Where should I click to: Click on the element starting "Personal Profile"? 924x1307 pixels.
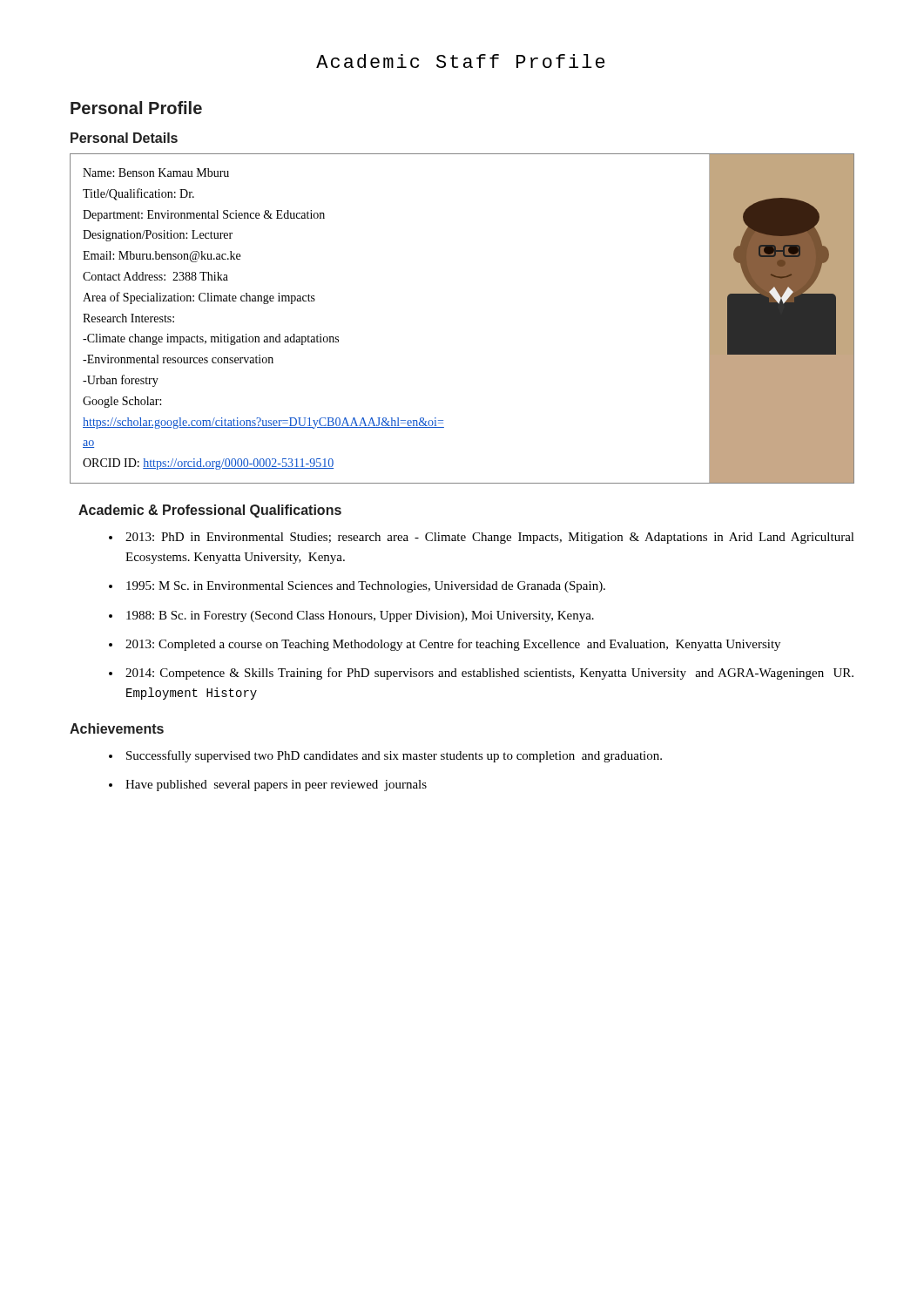pyautogui.click(x=136, y=108)
